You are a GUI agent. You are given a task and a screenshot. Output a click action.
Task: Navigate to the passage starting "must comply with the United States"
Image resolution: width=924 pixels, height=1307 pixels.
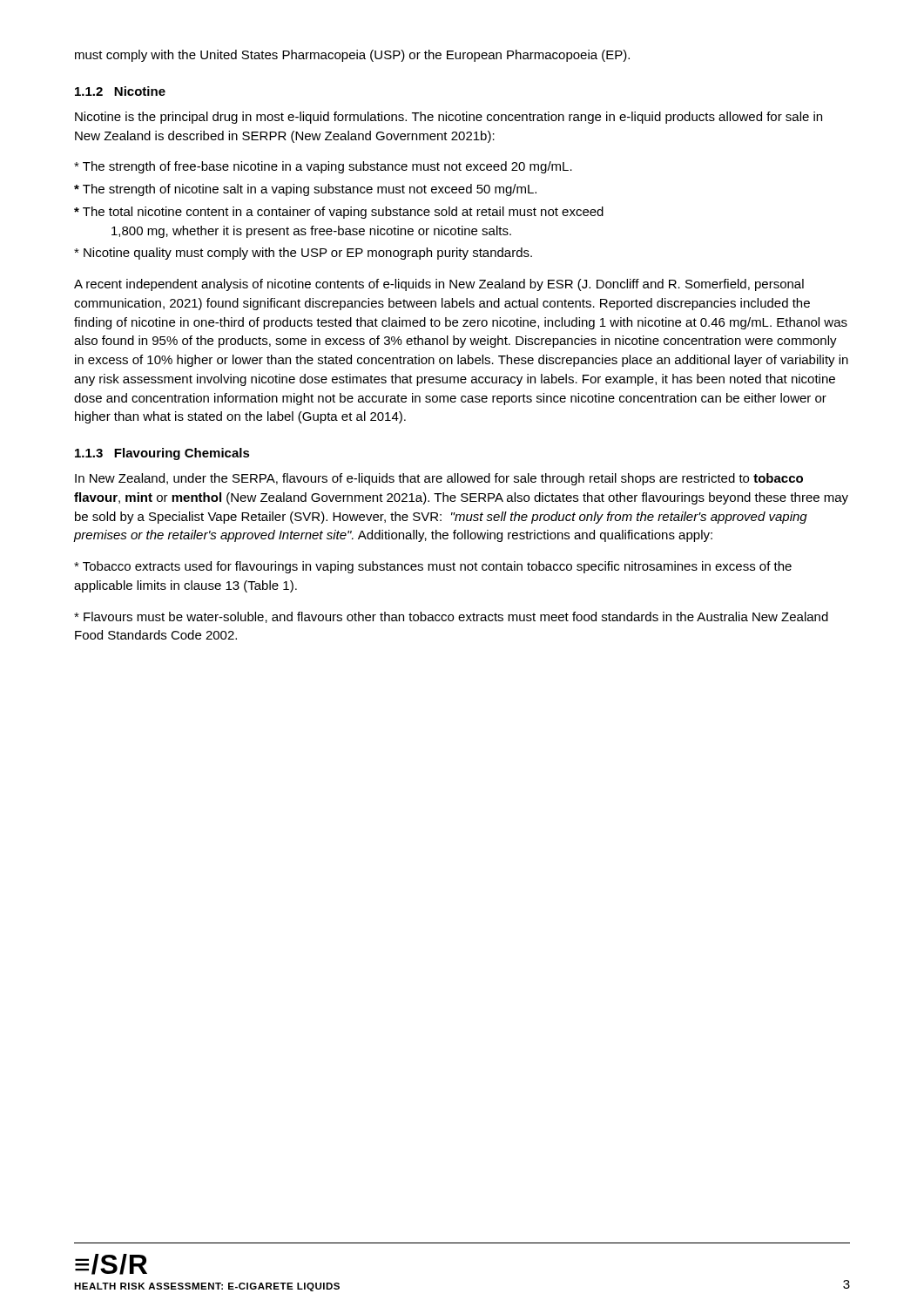click(x=352, y=54)
